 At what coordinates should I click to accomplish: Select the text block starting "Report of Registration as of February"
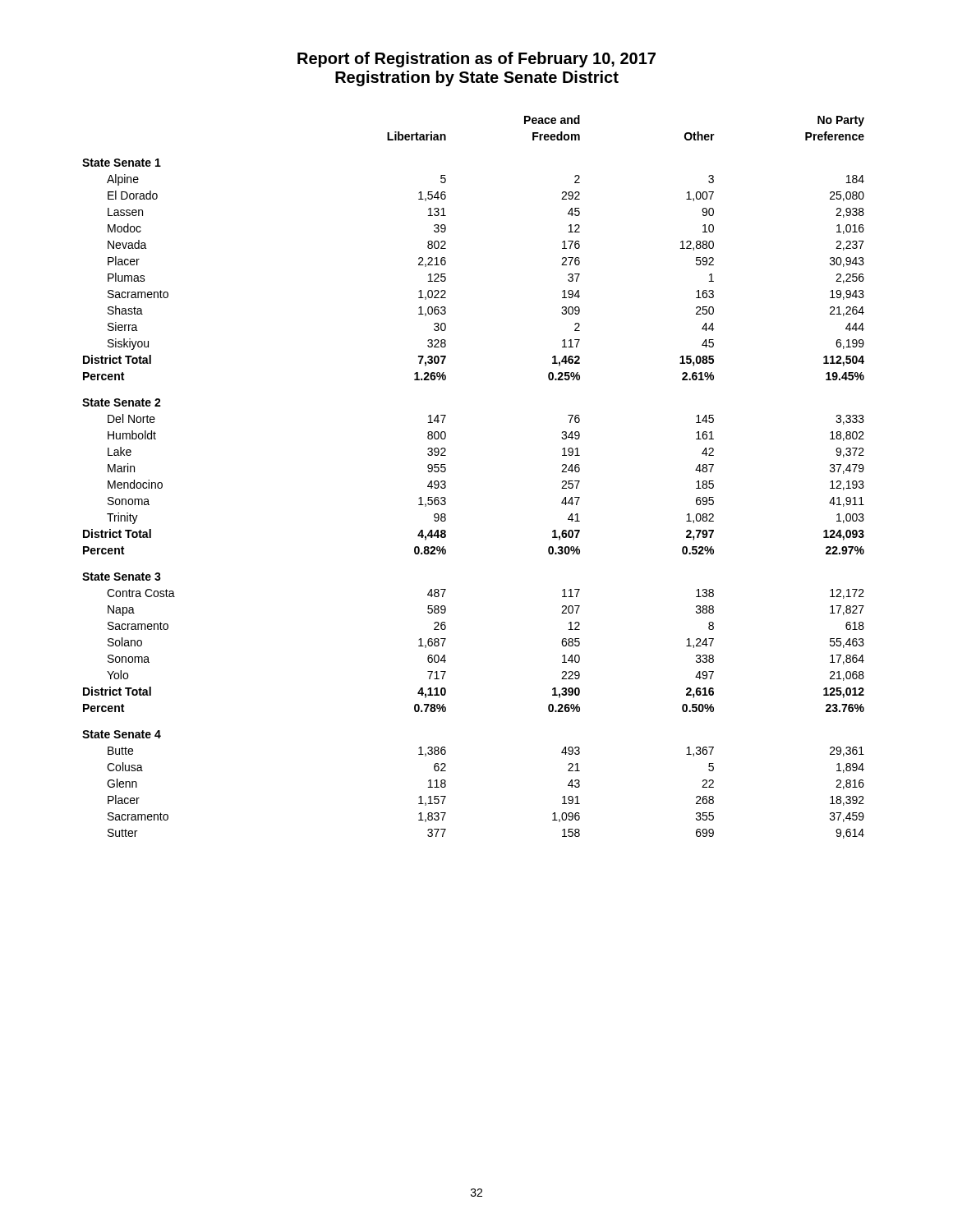pos(476,68)
